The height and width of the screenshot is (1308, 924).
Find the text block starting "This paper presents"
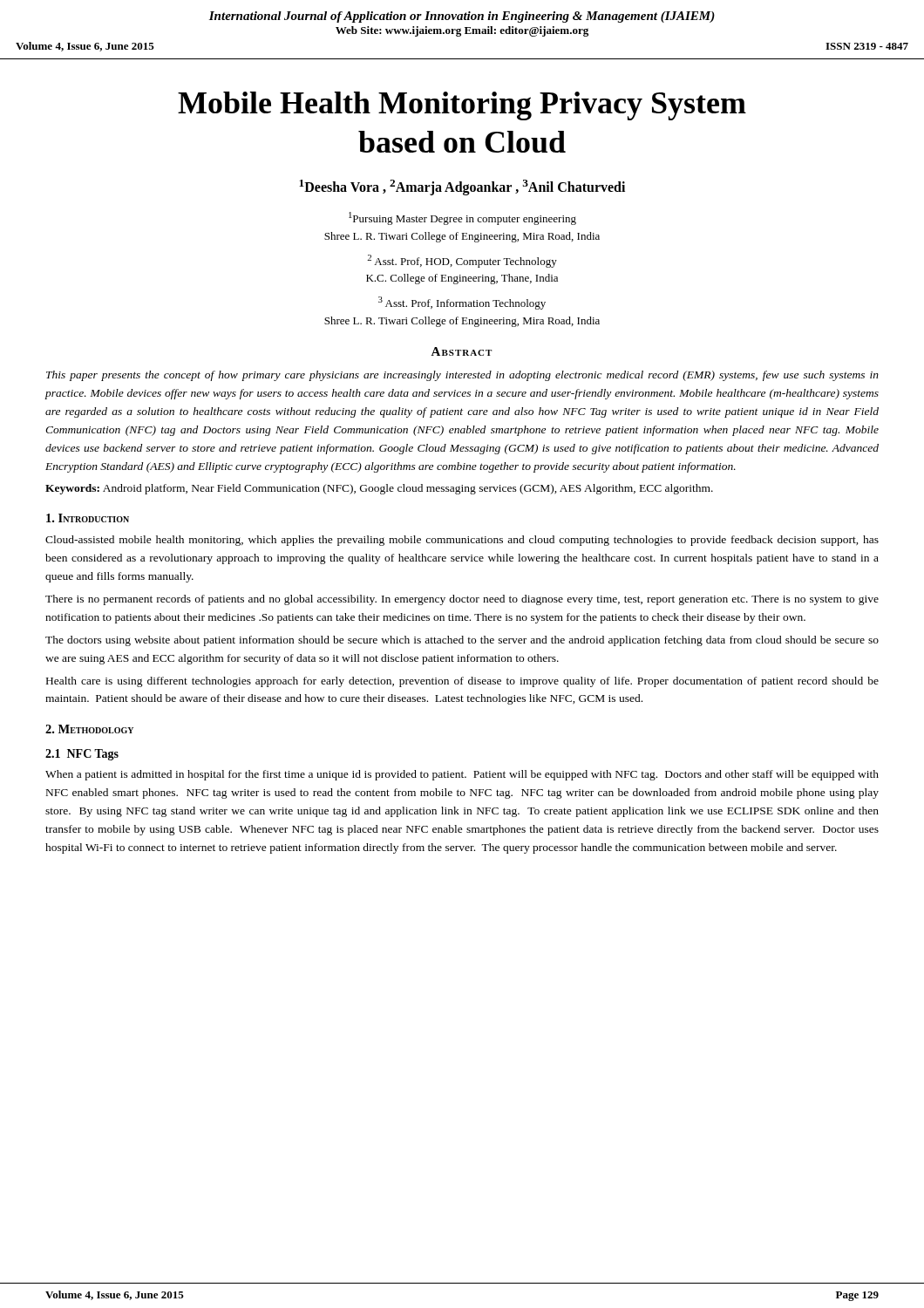pyautogui.click(x=462, y=420)
